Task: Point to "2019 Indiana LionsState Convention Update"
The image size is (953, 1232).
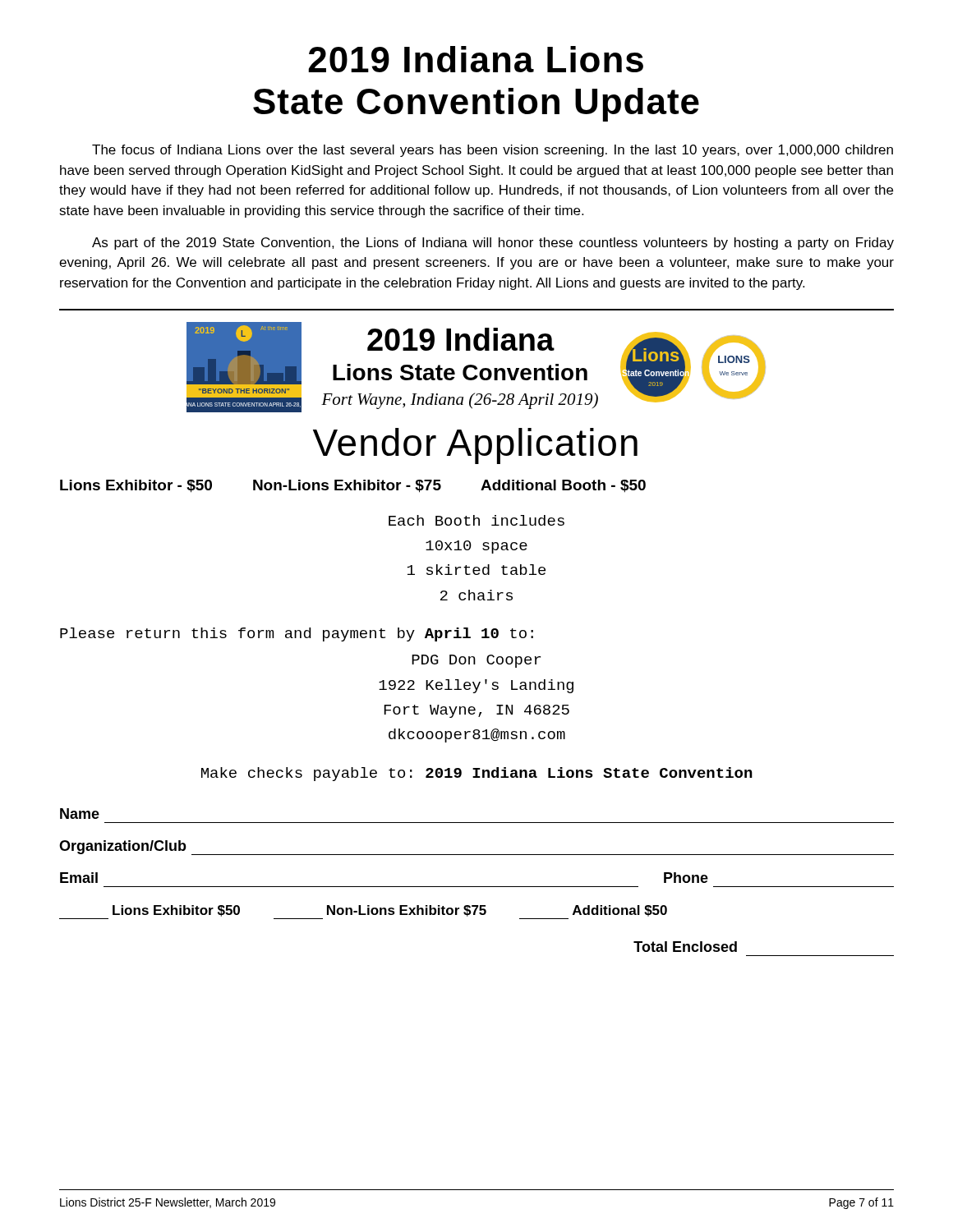Action: coord(476,81)
